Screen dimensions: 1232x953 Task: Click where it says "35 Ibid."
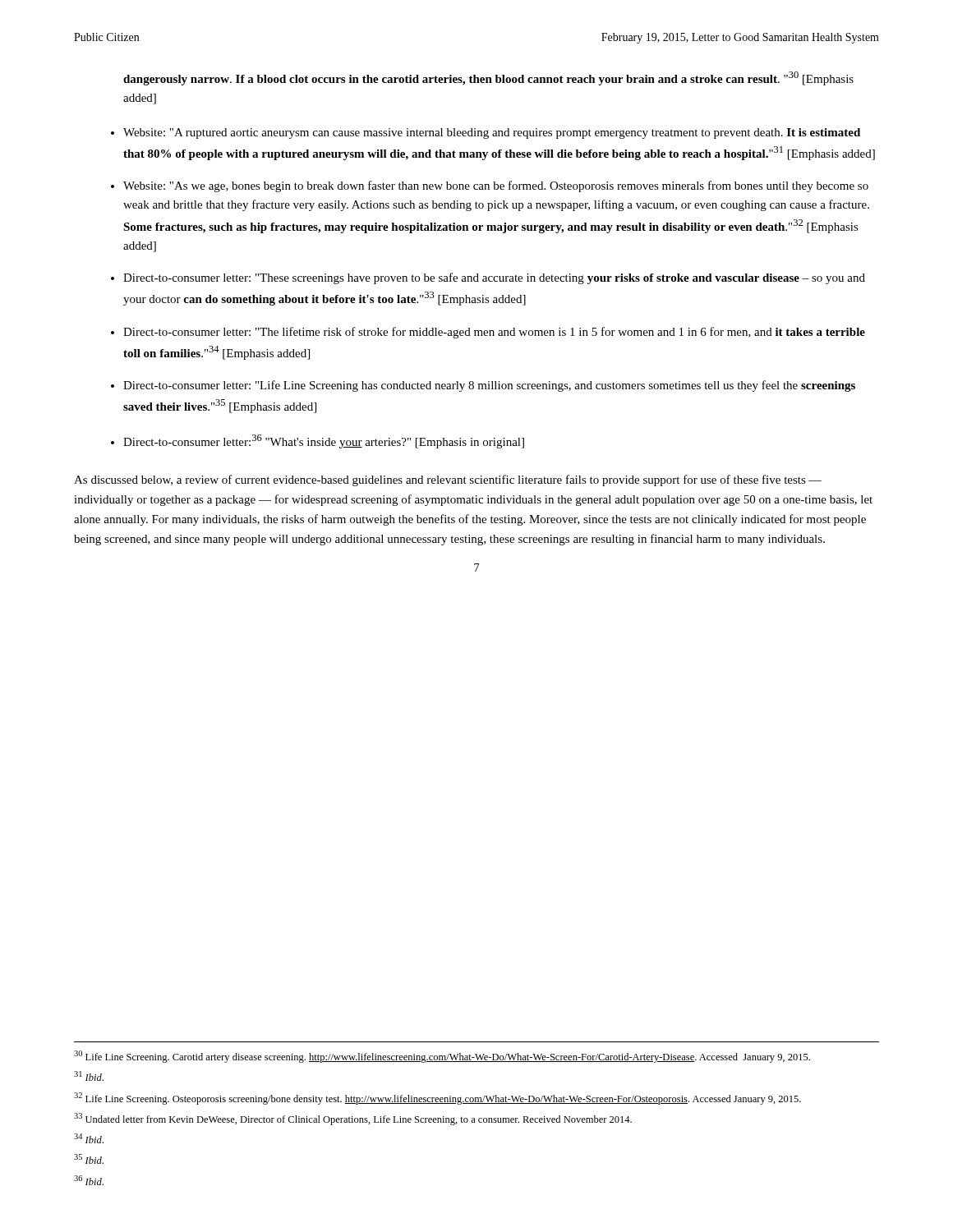pos(89,1160)
